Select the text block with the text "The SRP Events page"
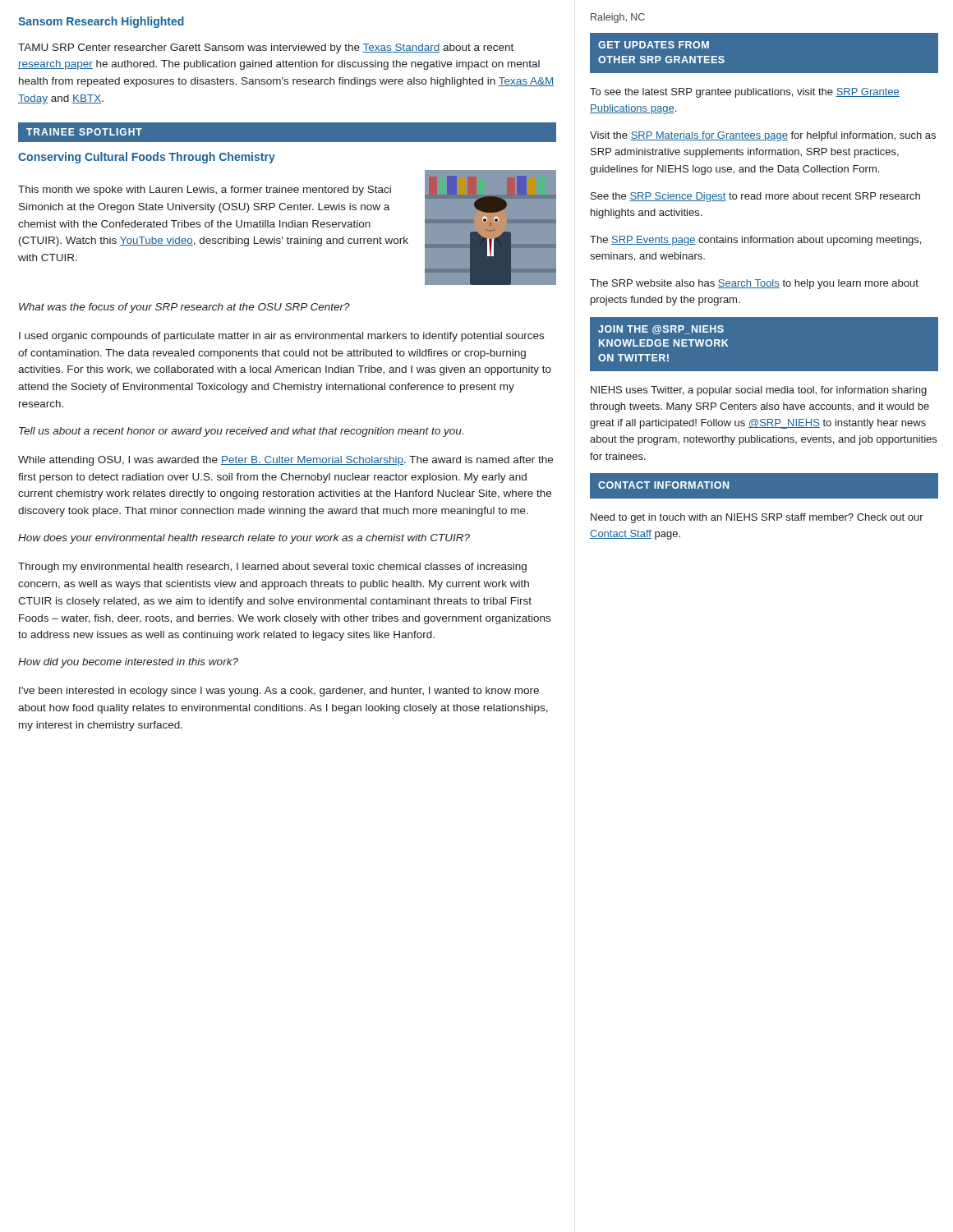 coord(764,248)
